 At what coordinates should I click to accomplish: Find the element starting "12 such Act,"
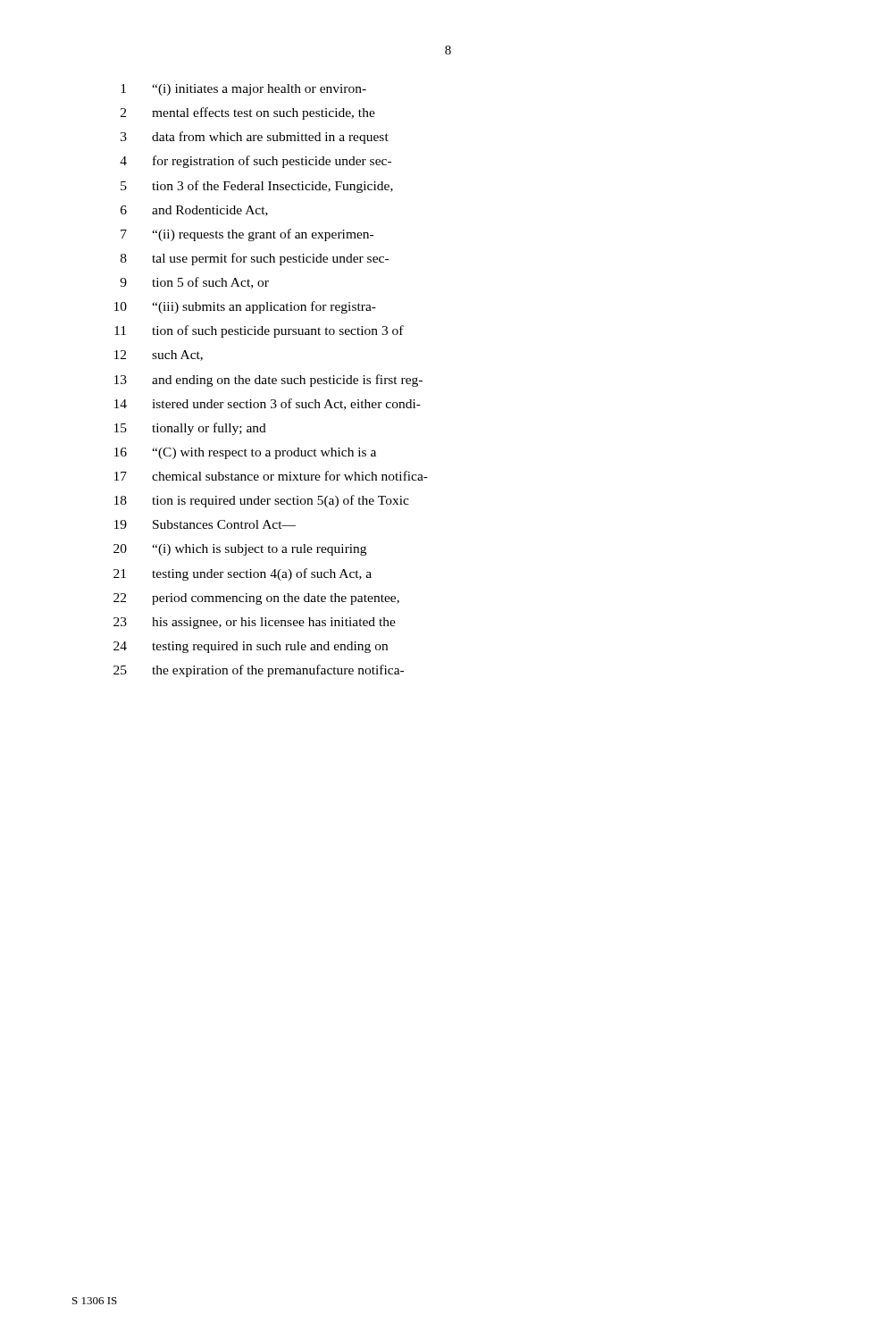[159, 356]
